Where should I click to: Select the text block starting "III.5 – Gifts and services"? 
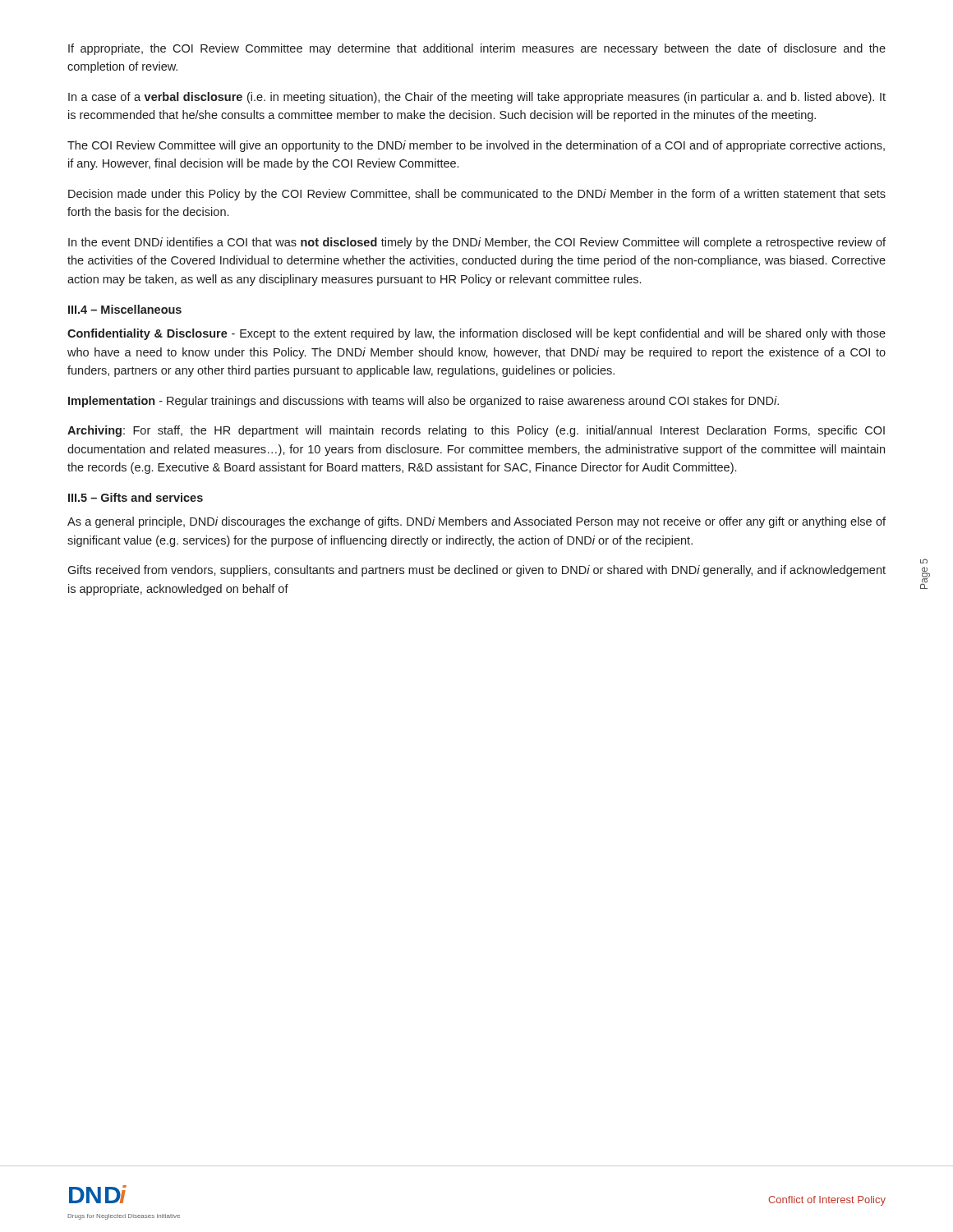click(x=135, y=498)
